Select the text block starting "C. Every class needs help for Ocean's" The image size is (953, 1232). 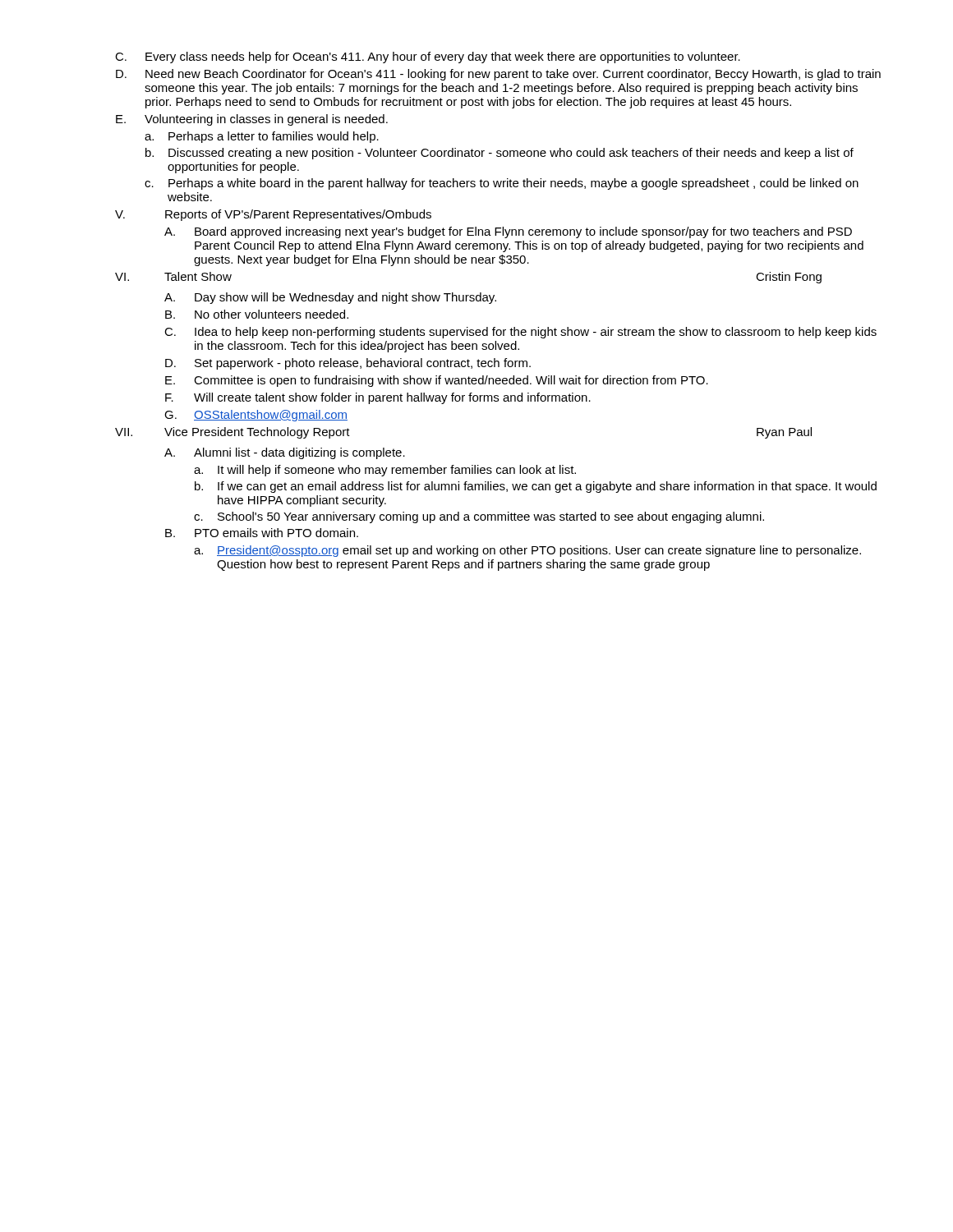click(x=501, y=56)
